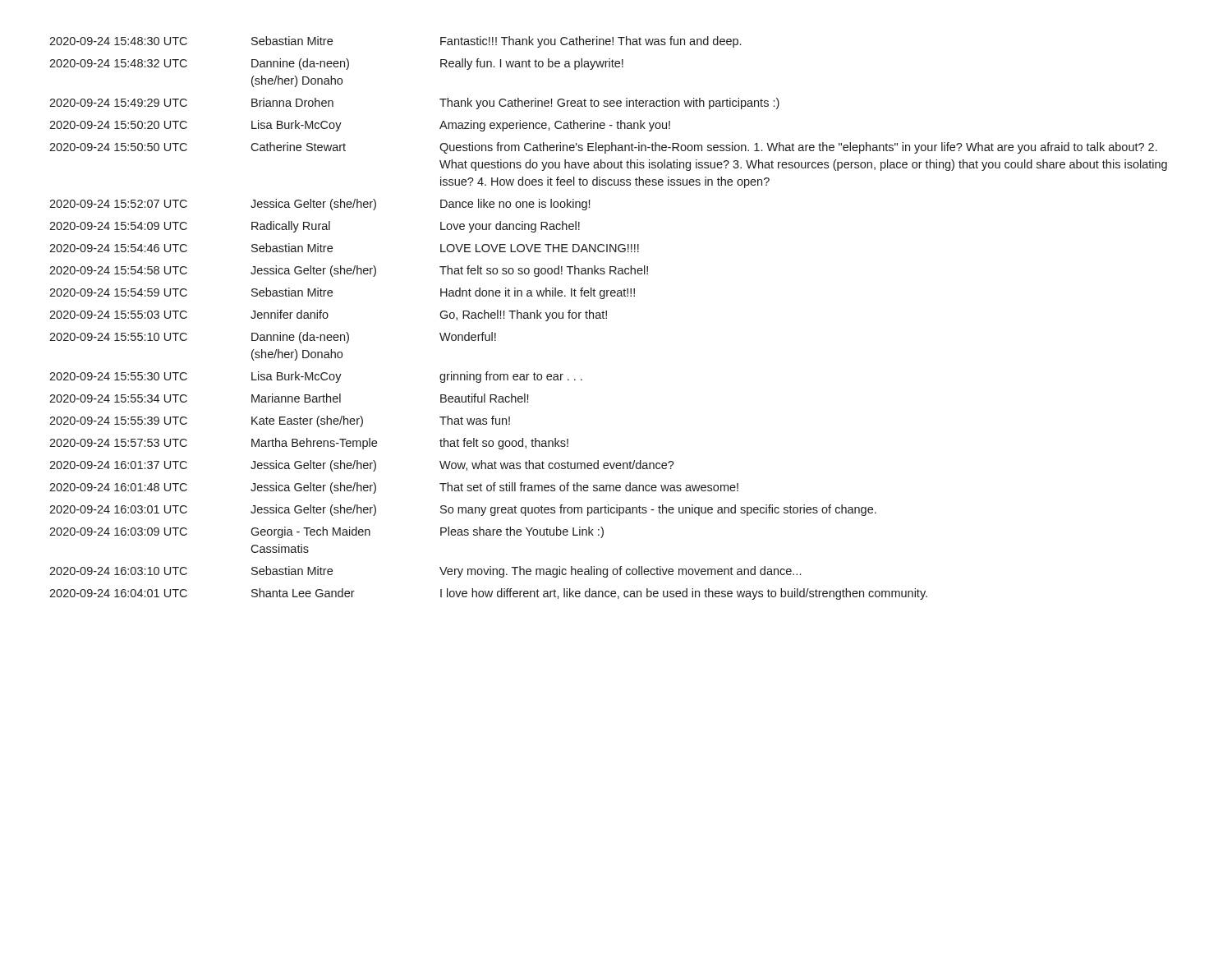Locate the list item containing "2020-09-24 15:48:30 UTC Sebastian"
Image resolution: width=1232 pixels, height=953 pixels.
pyautogui.click(x=616, y=42)
